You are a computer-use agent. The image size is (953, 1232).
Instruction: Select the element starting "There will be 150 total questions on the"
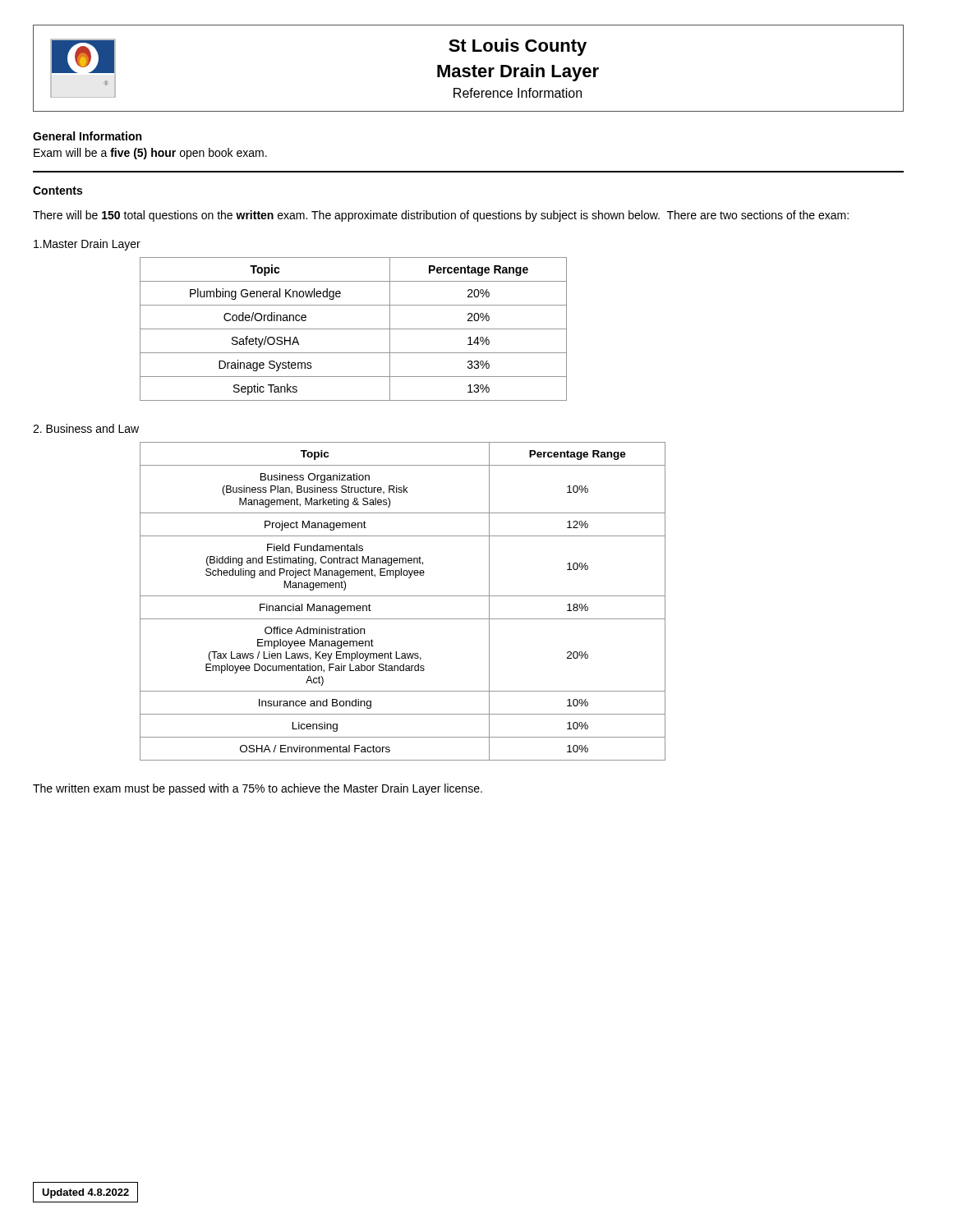[x=468, y=216]
